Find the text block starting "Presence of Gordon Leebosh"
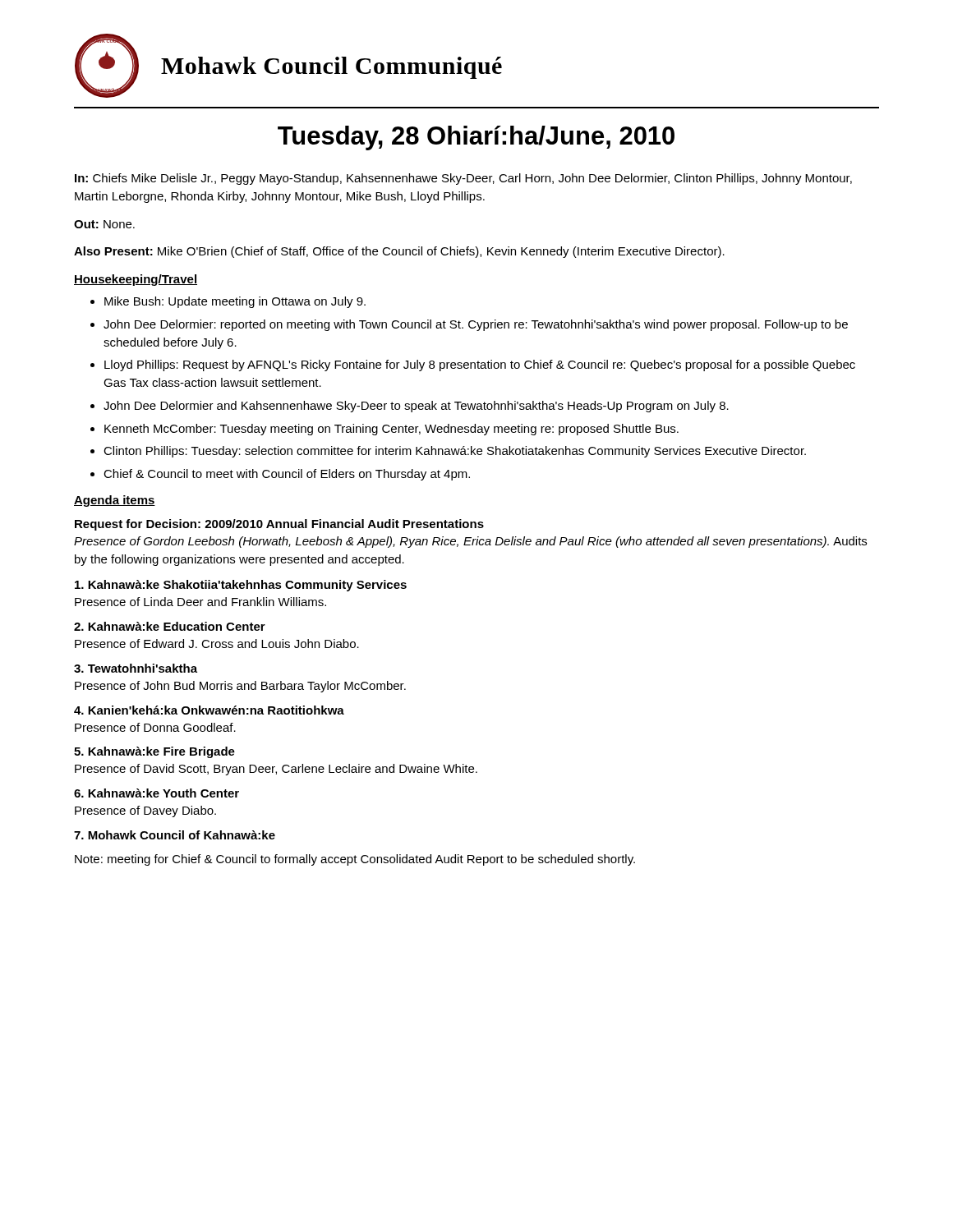Screen dimensions: 1232x953 471,550
